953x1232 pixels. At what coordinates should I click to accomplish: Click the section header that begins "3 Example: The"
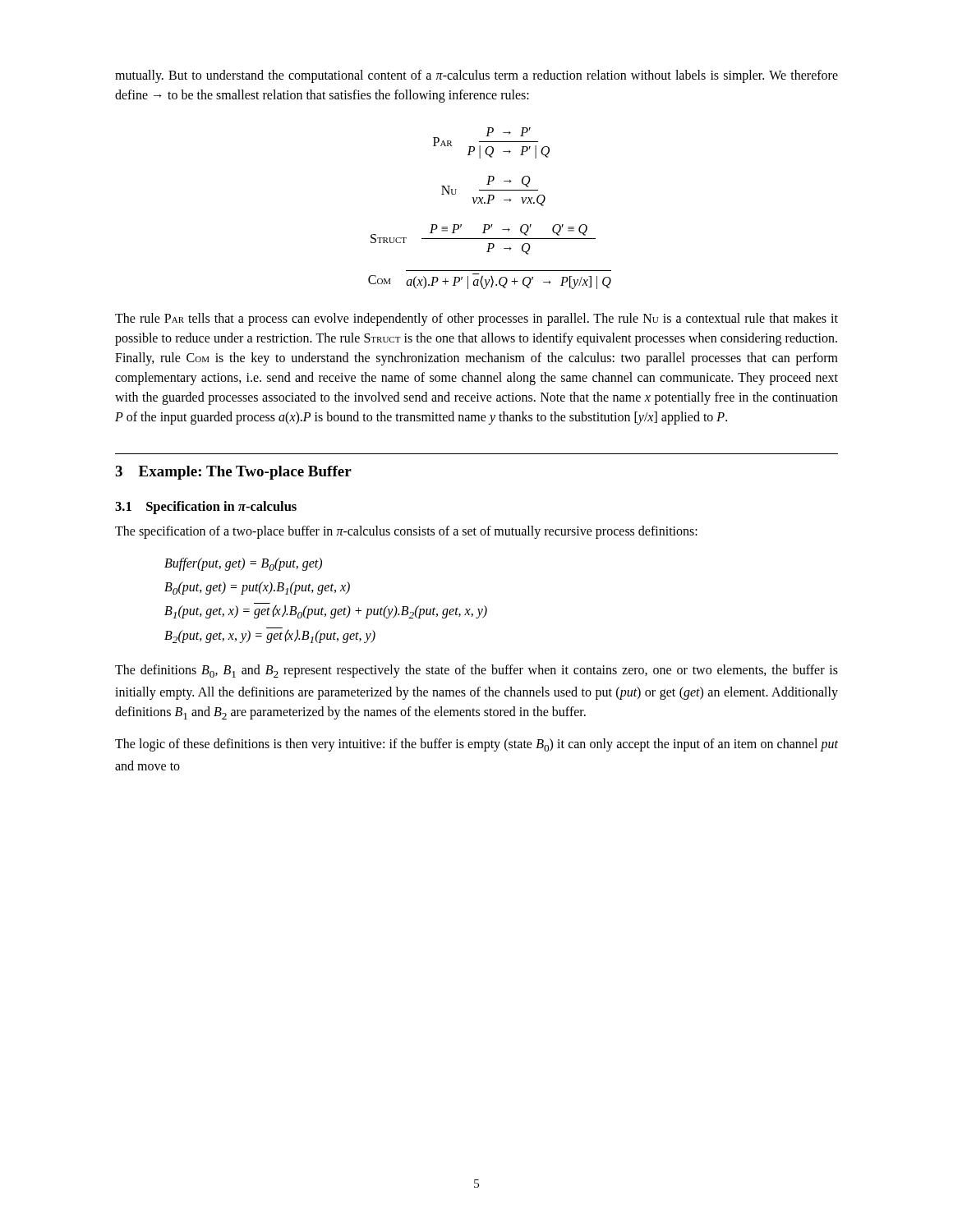pos(233,471)
